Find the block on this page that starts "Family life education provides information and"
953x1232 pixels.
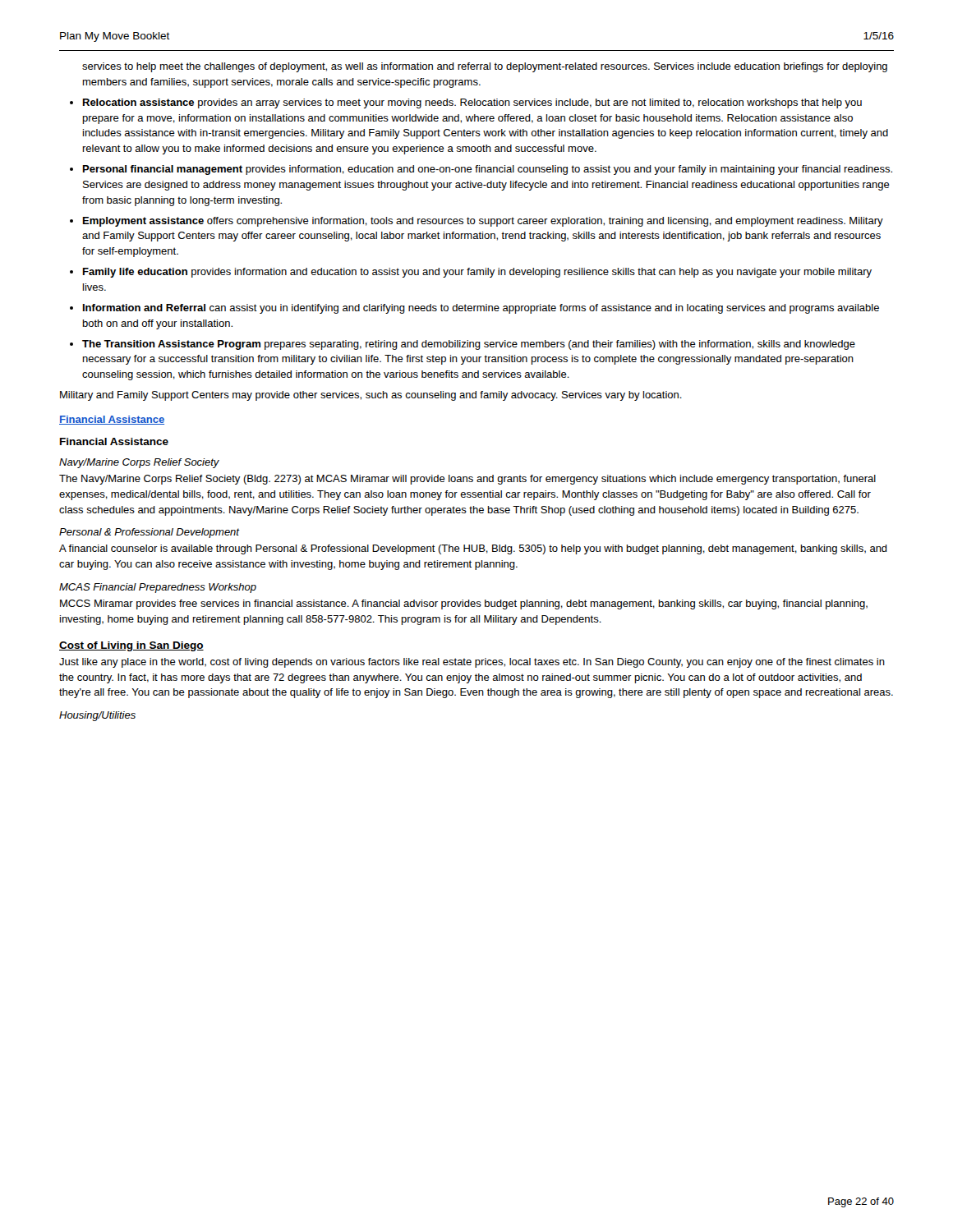477,279
